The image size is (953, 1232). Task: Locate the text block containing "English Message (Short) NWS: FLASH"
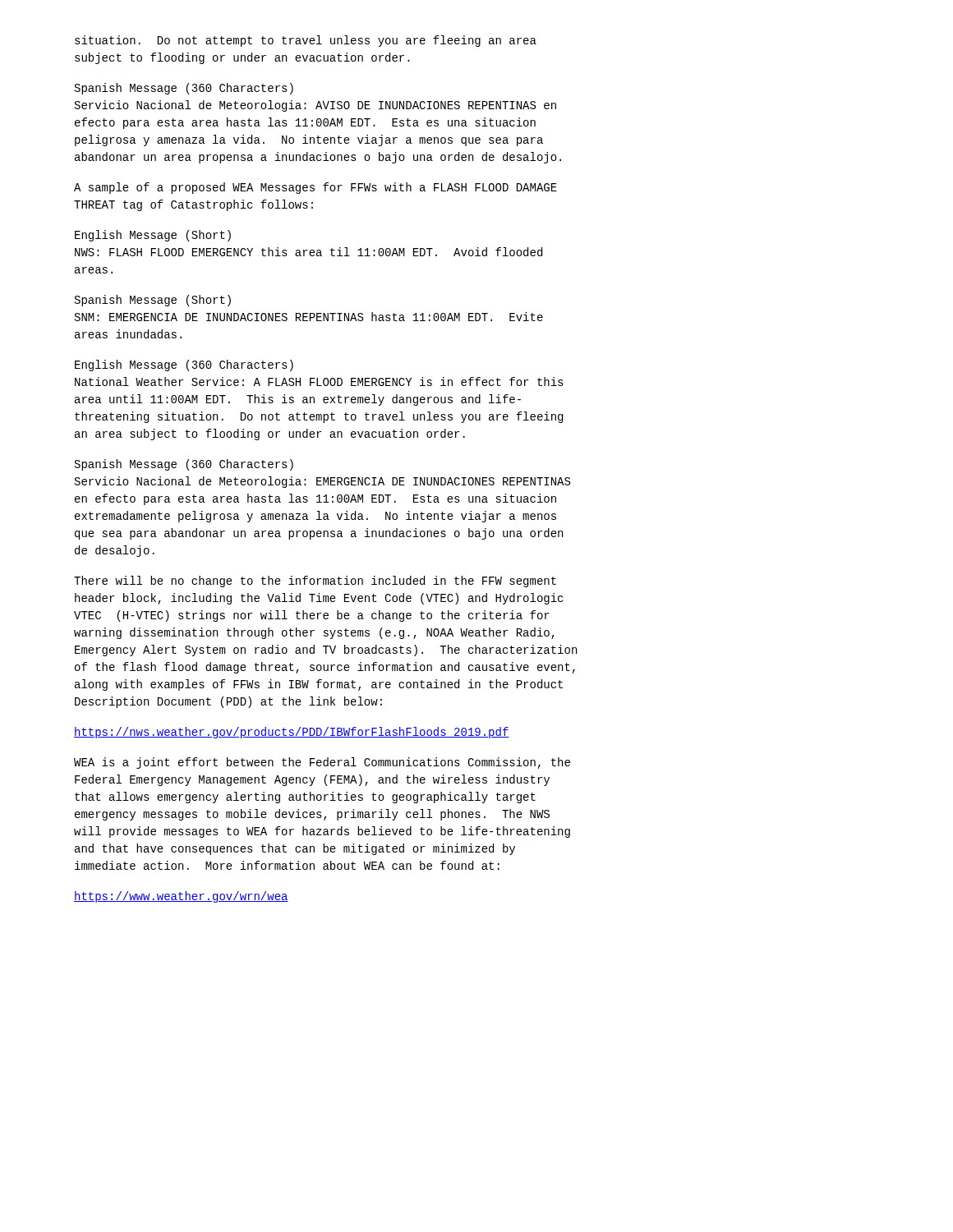pos(309,253)
